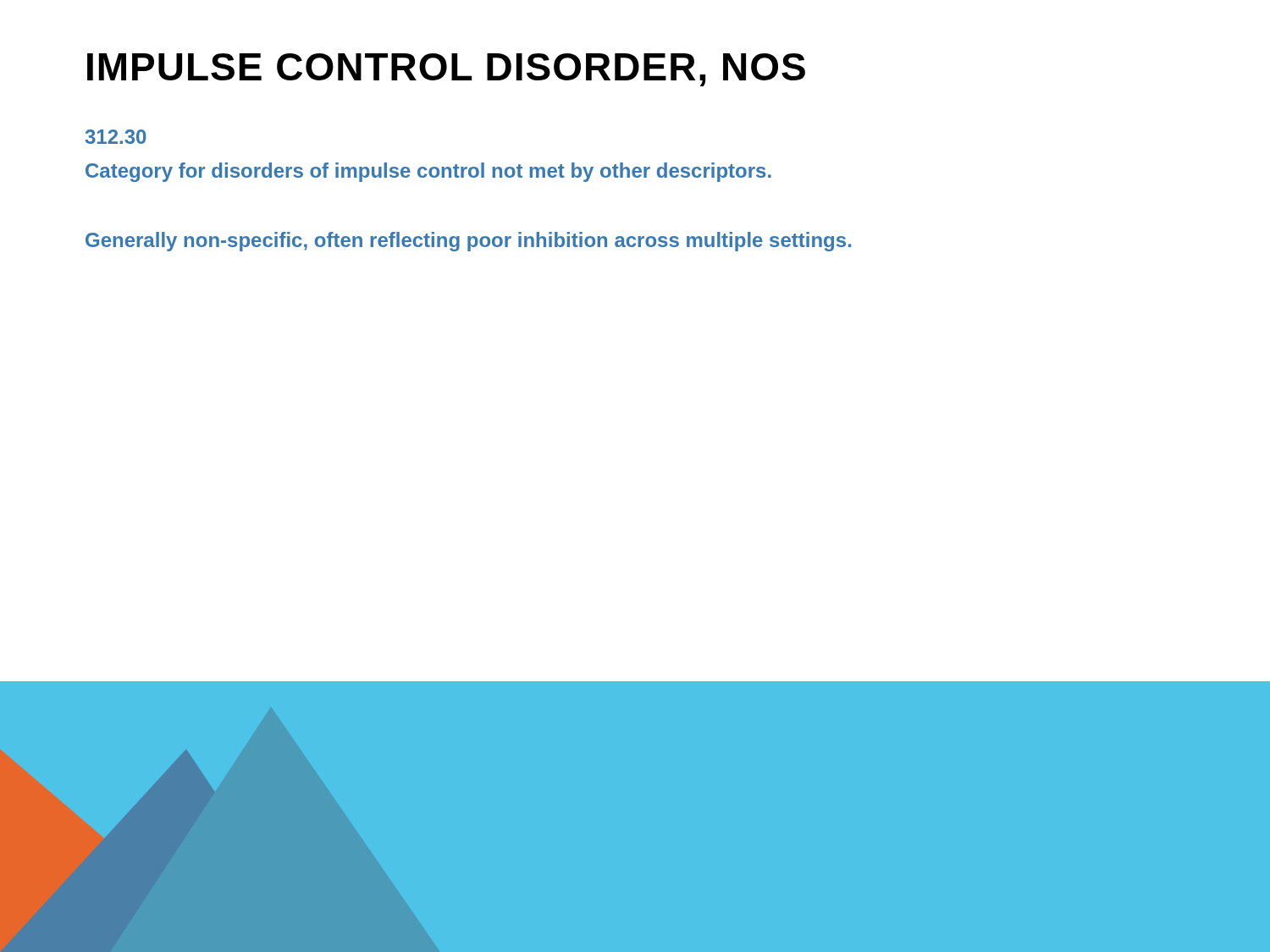
Task: Click on the illustration
Action: pos(635,817)
